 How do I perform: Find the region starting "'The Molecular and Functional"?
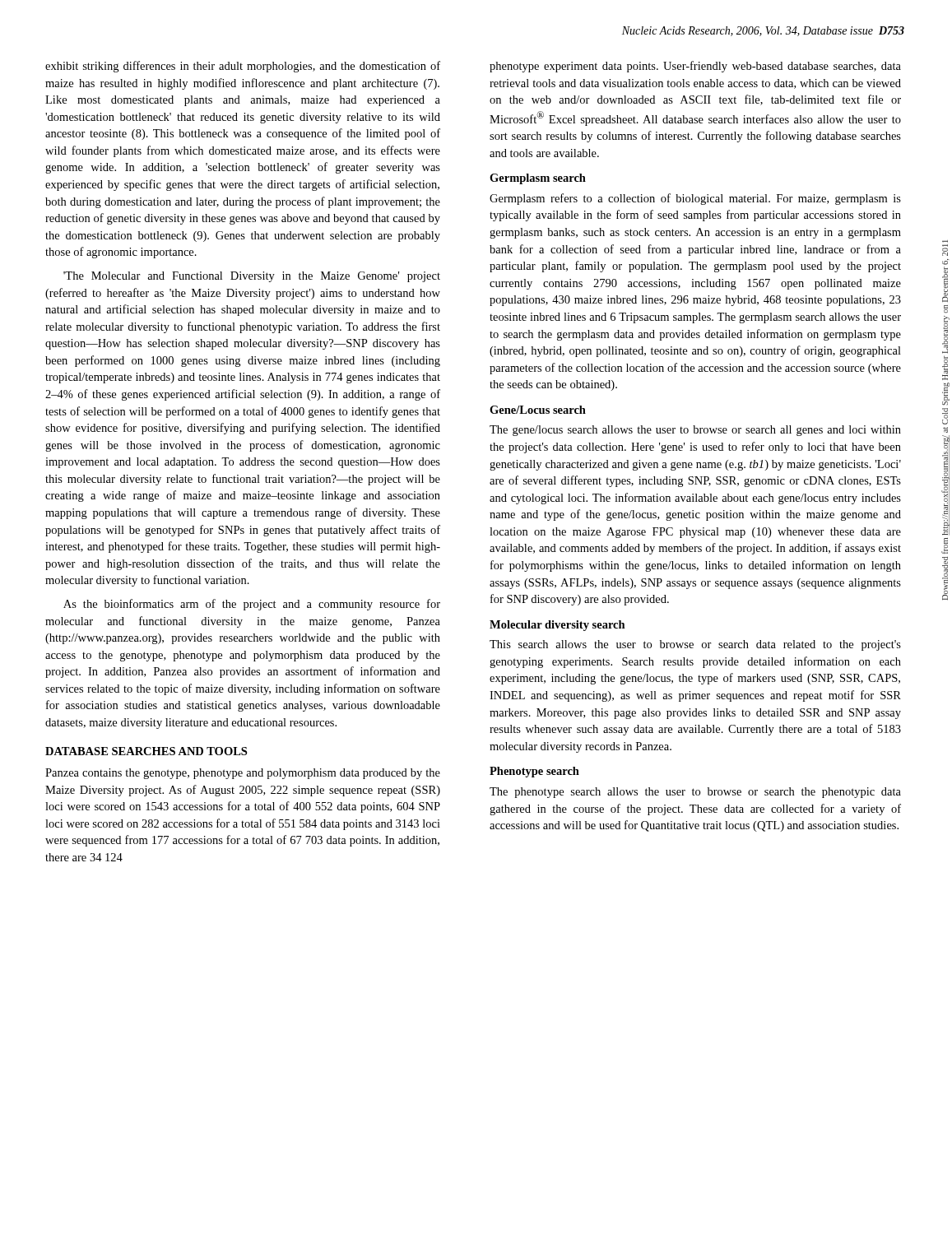pyautogui.click(x=243, y=428)
